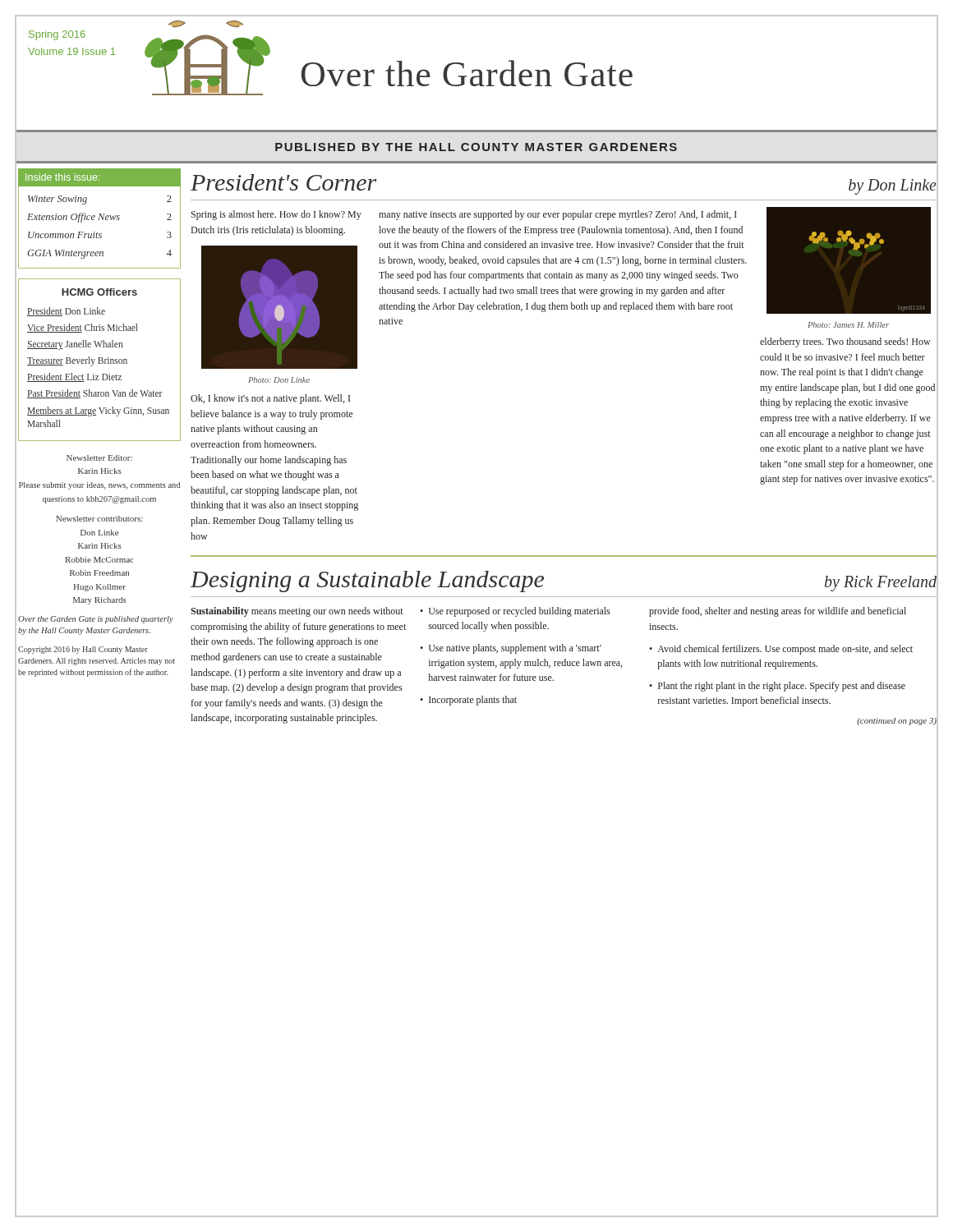This screenshot has height=1232, width=953.
Task: Locate the element starting "Uncommon Fruits3"
Action: (x=99, y=235)
